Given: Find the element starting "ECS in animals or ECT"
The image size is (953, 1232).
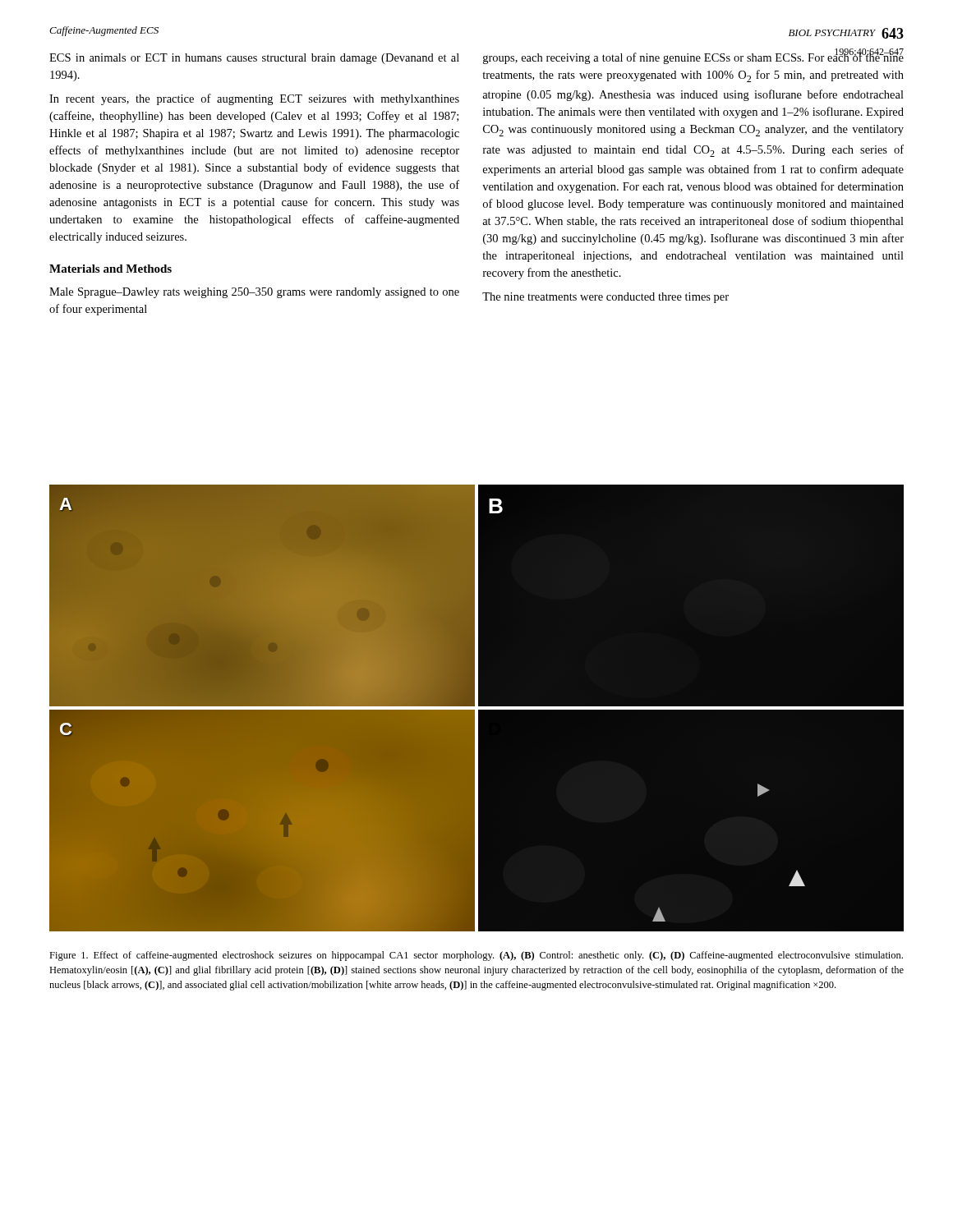Looking at the screenshot, I should pyautogui.click(x=254, y=147).
